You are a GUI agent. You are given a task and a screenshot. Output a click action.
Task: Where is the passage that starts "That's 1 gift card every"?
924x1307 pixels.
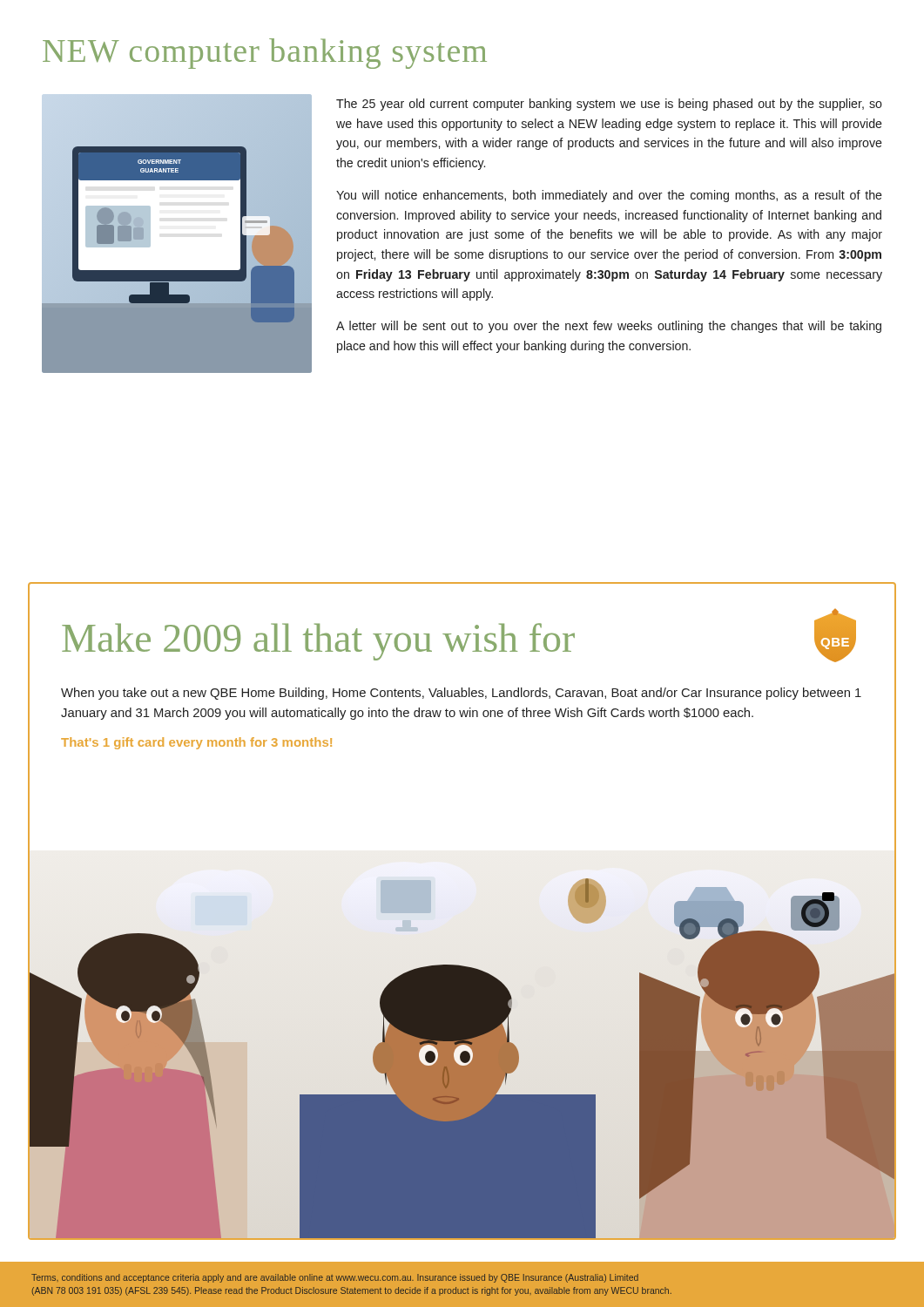click(x=196, y=743)
